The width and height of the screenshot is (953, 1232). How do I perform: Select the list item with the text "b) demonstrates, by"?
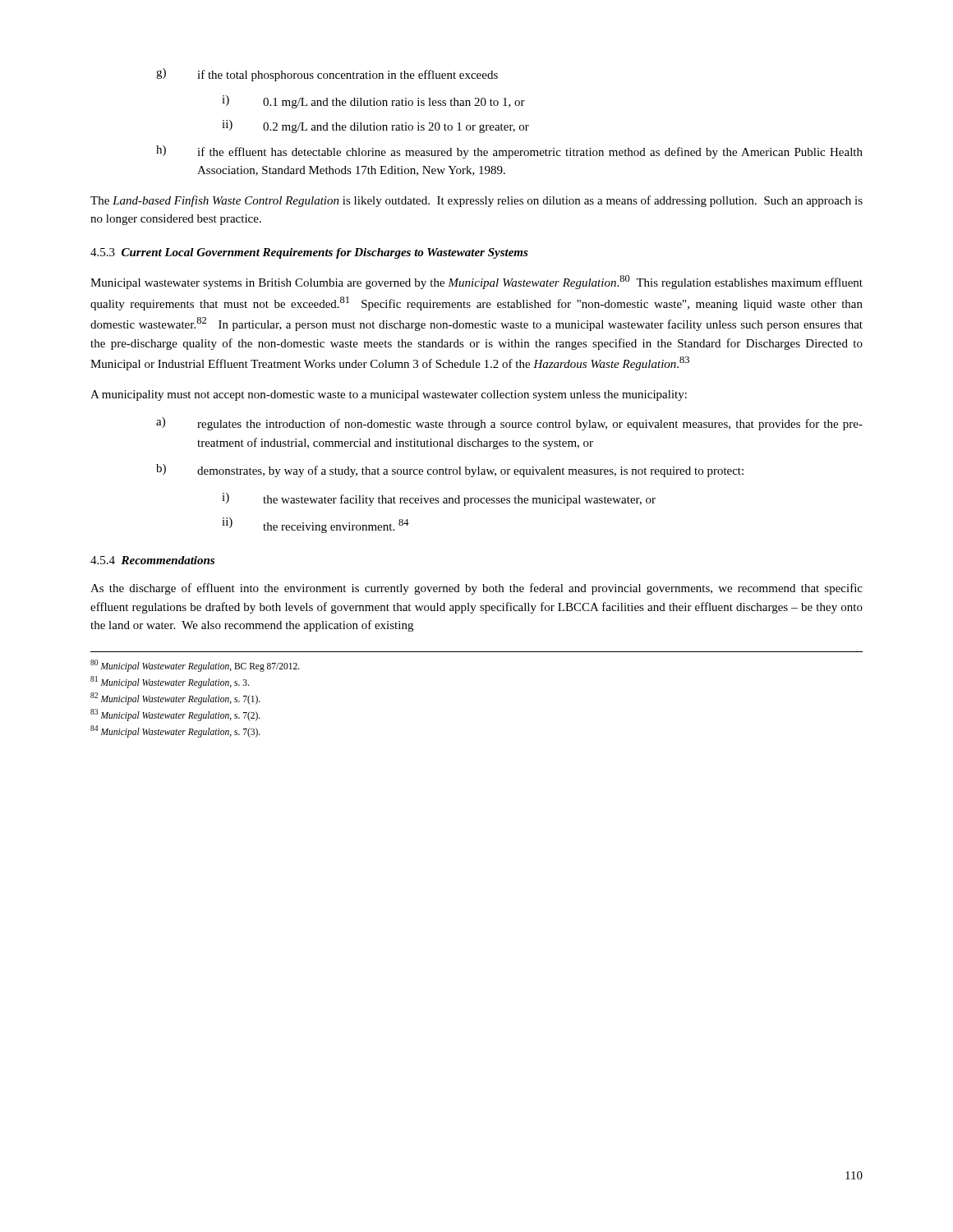coord(509,471)
